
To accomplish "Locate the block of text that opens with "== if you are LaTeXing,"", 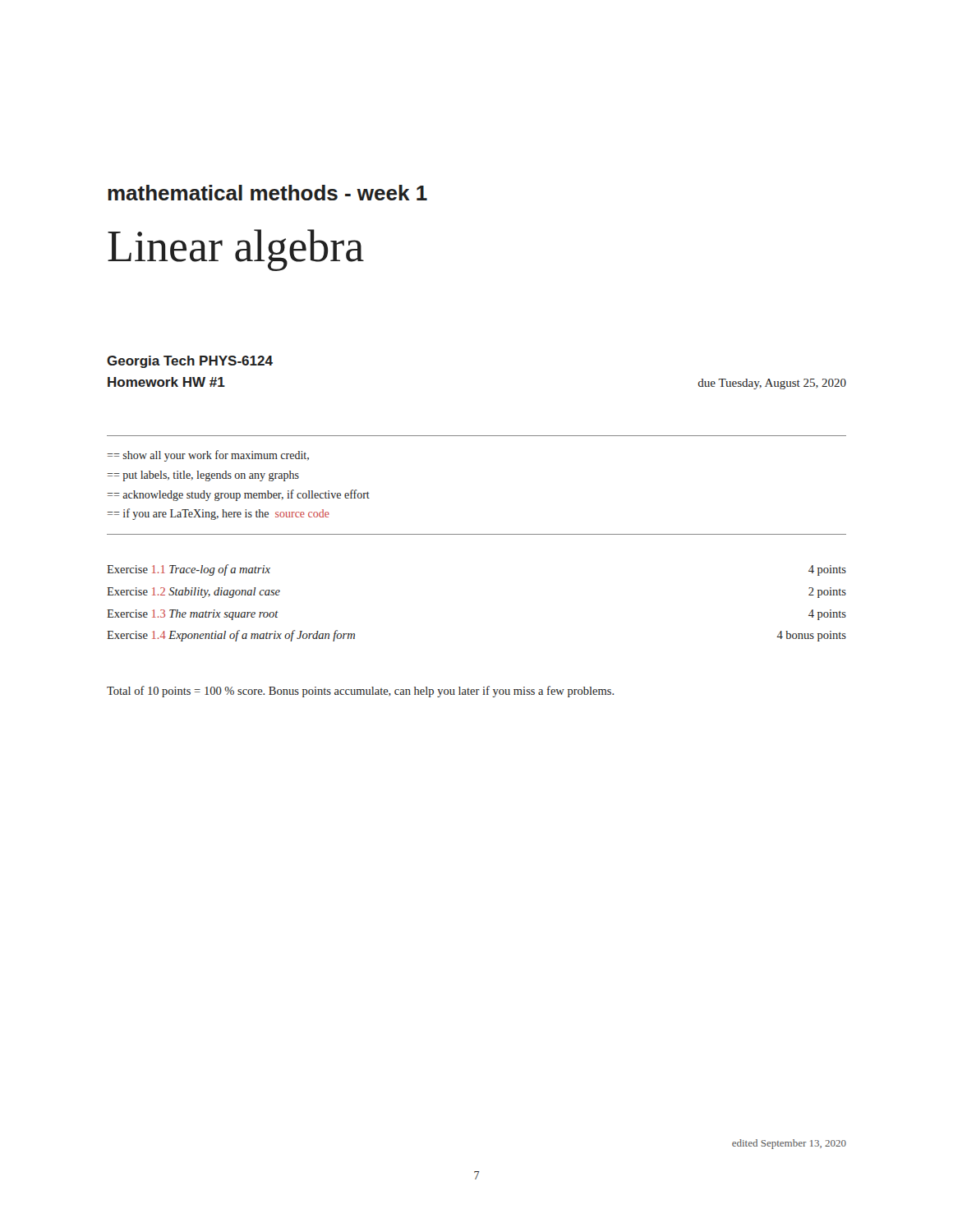I will [218, 514].
